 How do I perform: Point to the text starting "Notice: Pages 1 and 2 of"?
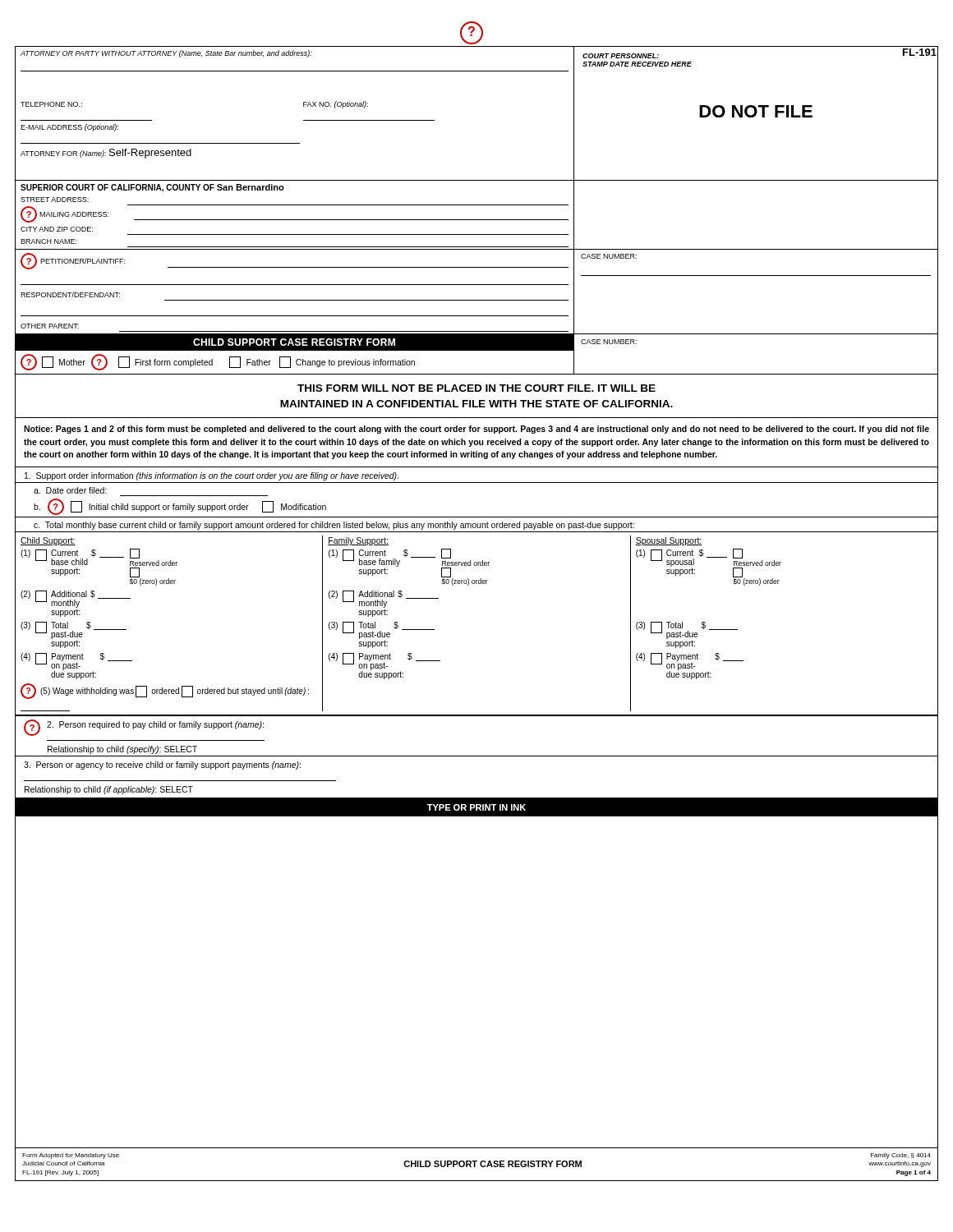coord(476,442)
